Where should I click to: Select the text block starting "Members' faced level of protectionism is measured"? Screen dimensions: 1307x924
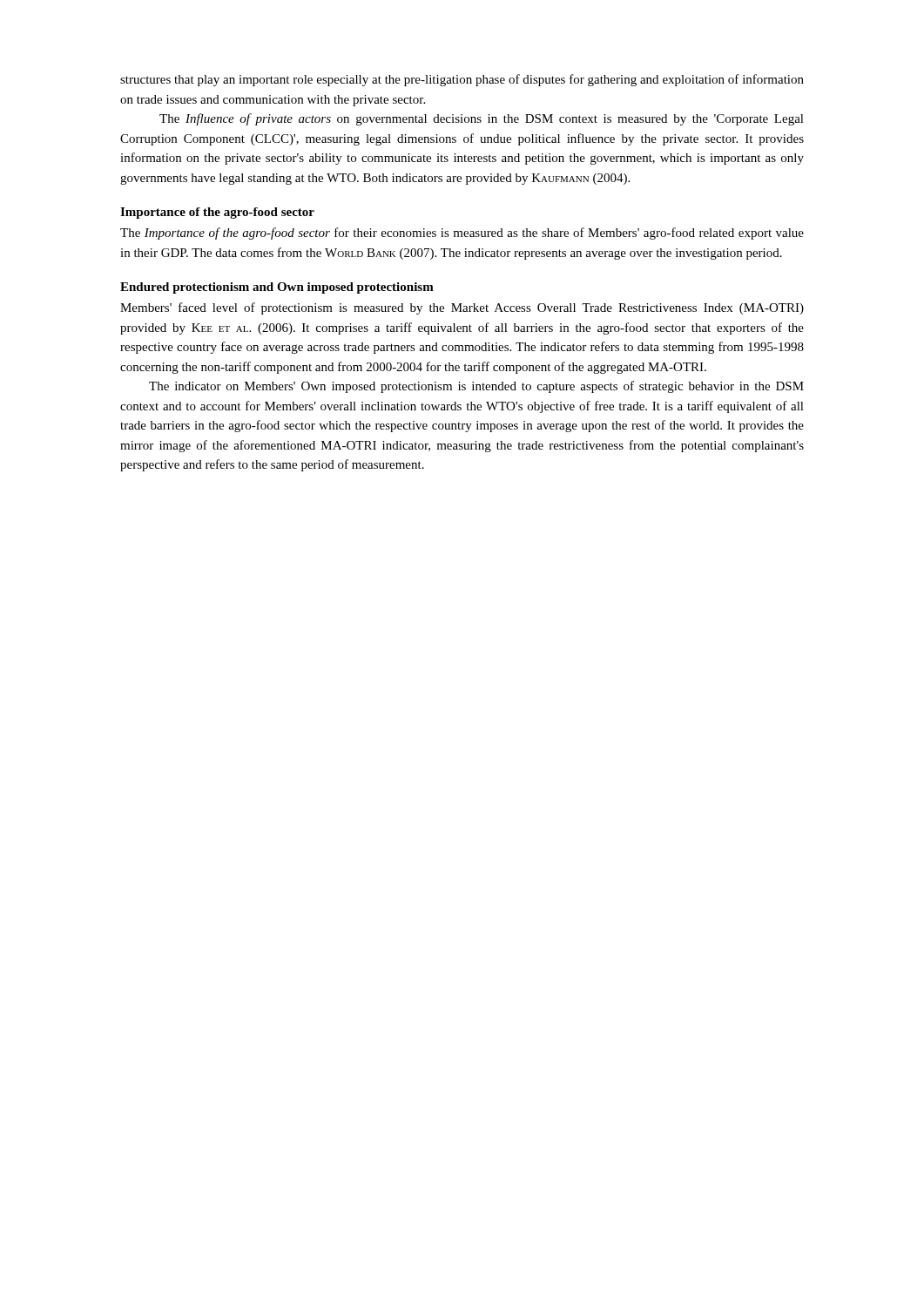point(462,386)
